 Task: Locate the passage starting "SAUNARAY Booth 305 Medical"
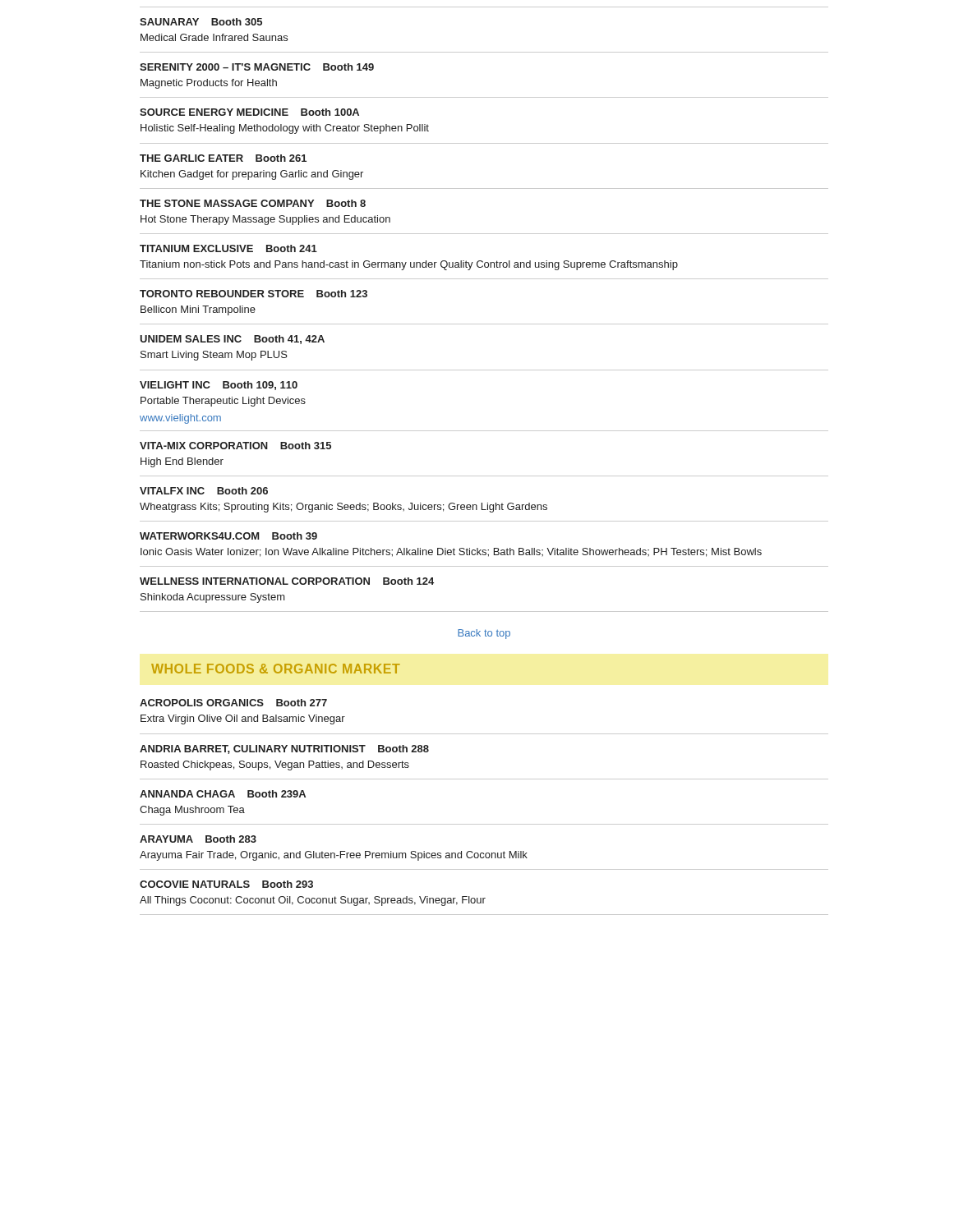[214, 30]
